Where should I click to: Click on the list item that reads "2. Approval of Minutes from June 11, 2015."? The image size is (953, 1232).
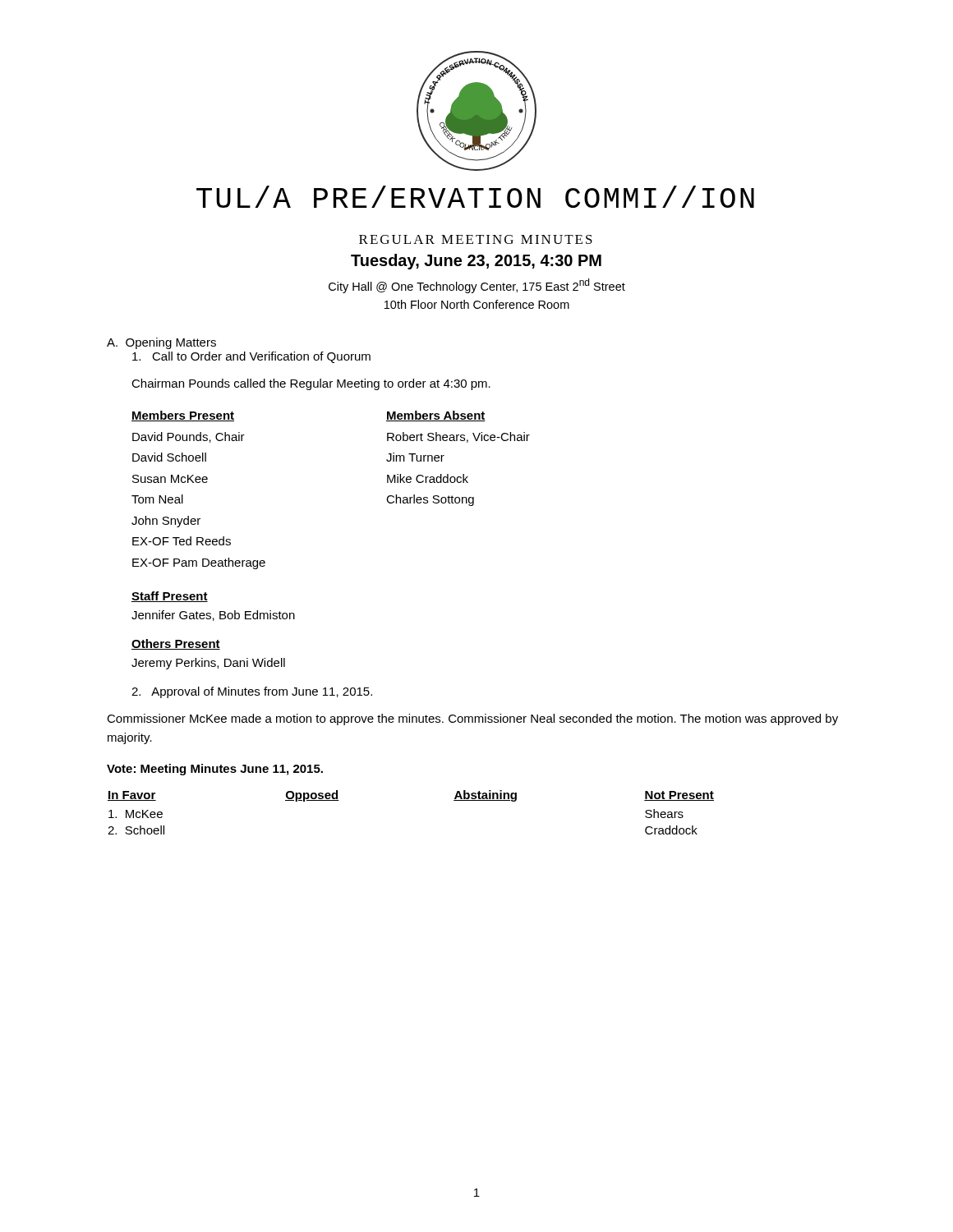coord(252,692)
